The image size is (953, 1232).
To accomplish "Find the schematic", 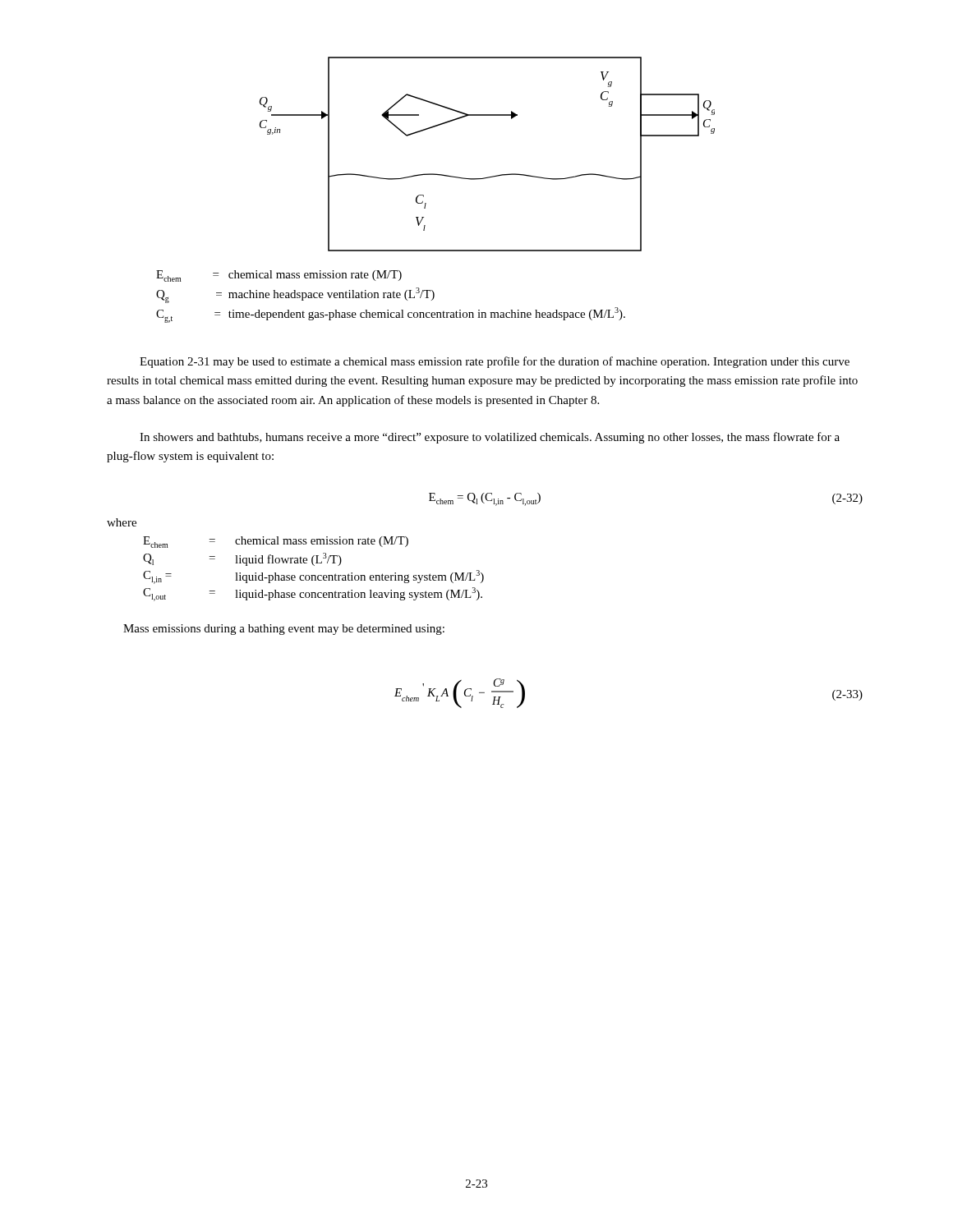I will coord(485,156).
